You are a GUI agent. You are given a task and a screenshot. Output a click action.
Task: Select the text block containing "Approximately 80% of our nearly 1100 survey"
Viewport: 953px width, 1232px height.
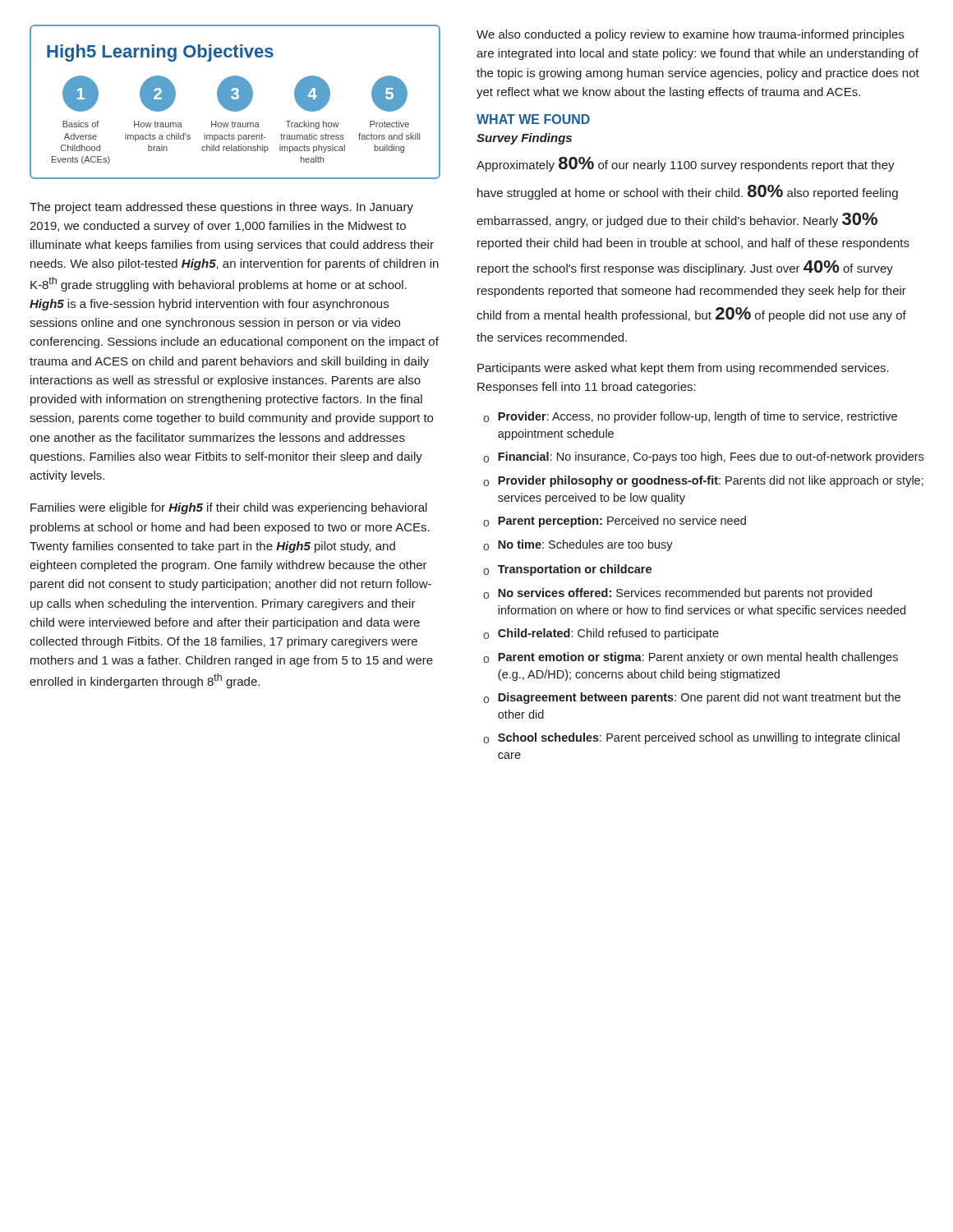point(693,248)
